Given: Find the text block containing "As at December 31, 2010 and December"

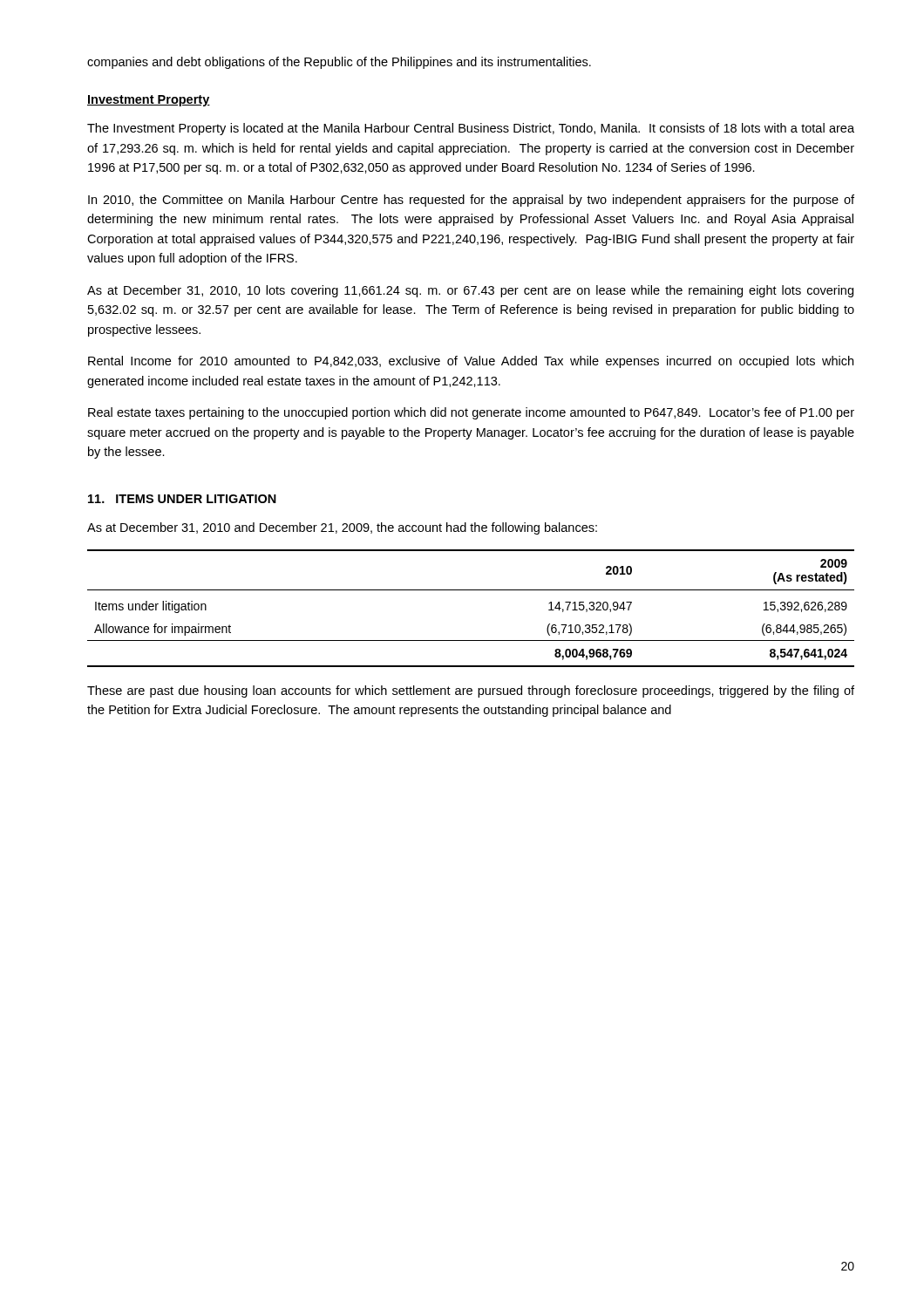Looking at the screenshot, I should pos(343,527).
